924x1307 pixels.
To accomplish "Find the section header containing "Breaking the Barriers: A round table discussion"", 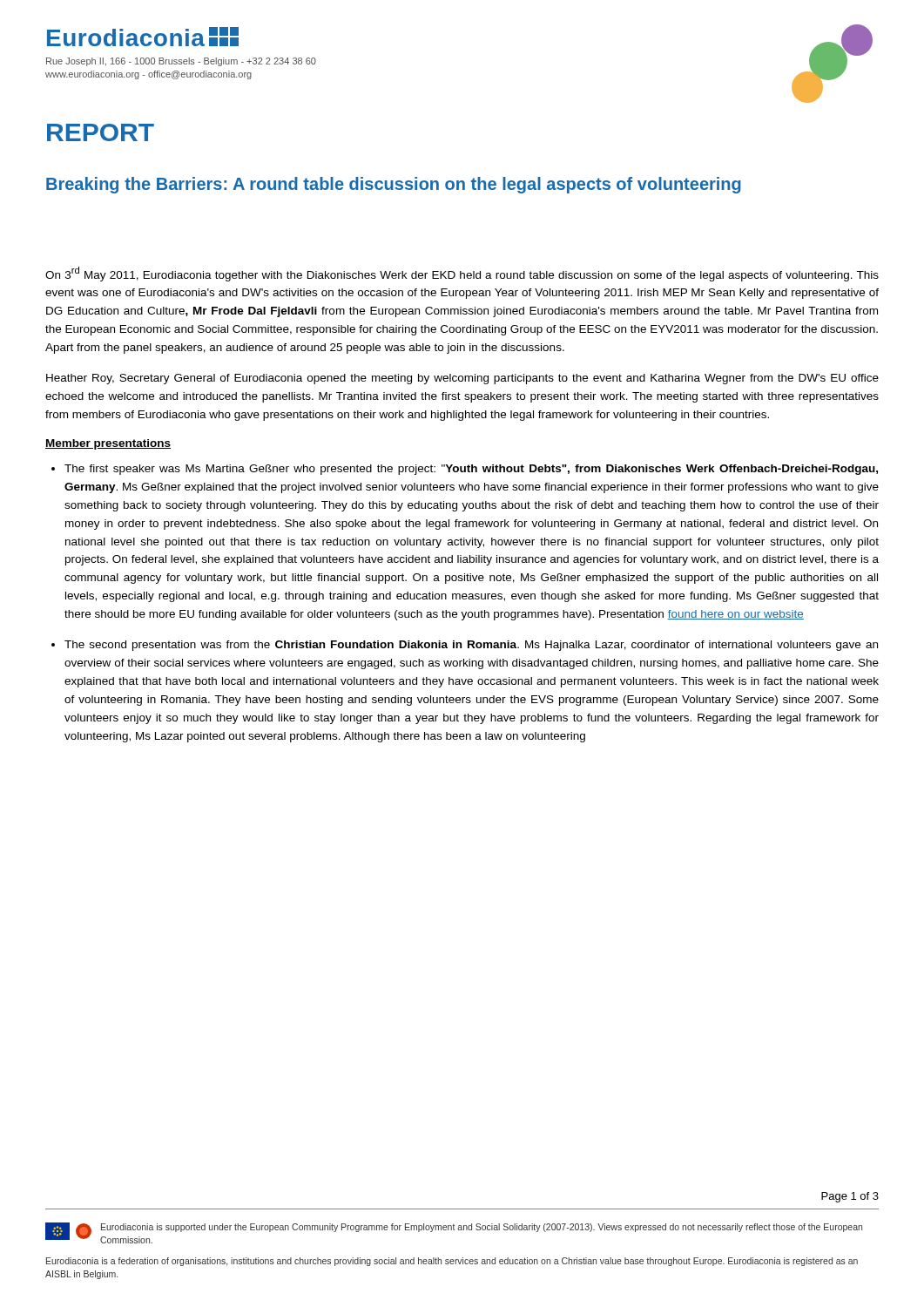I will coord(394,184).
